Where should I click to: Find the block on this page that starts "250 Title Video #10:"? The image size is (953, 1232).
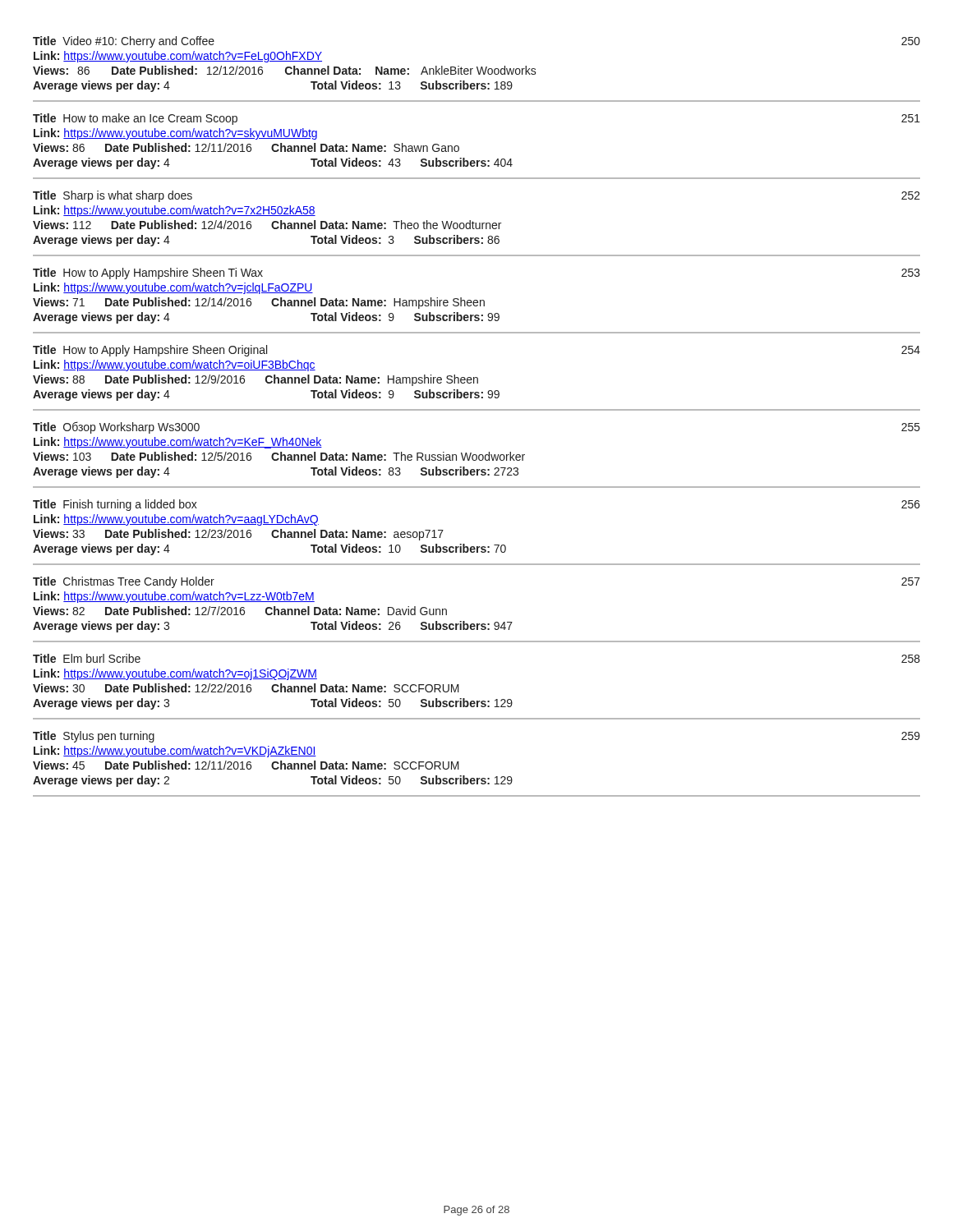pyautogui.click(x=476, y=63)
